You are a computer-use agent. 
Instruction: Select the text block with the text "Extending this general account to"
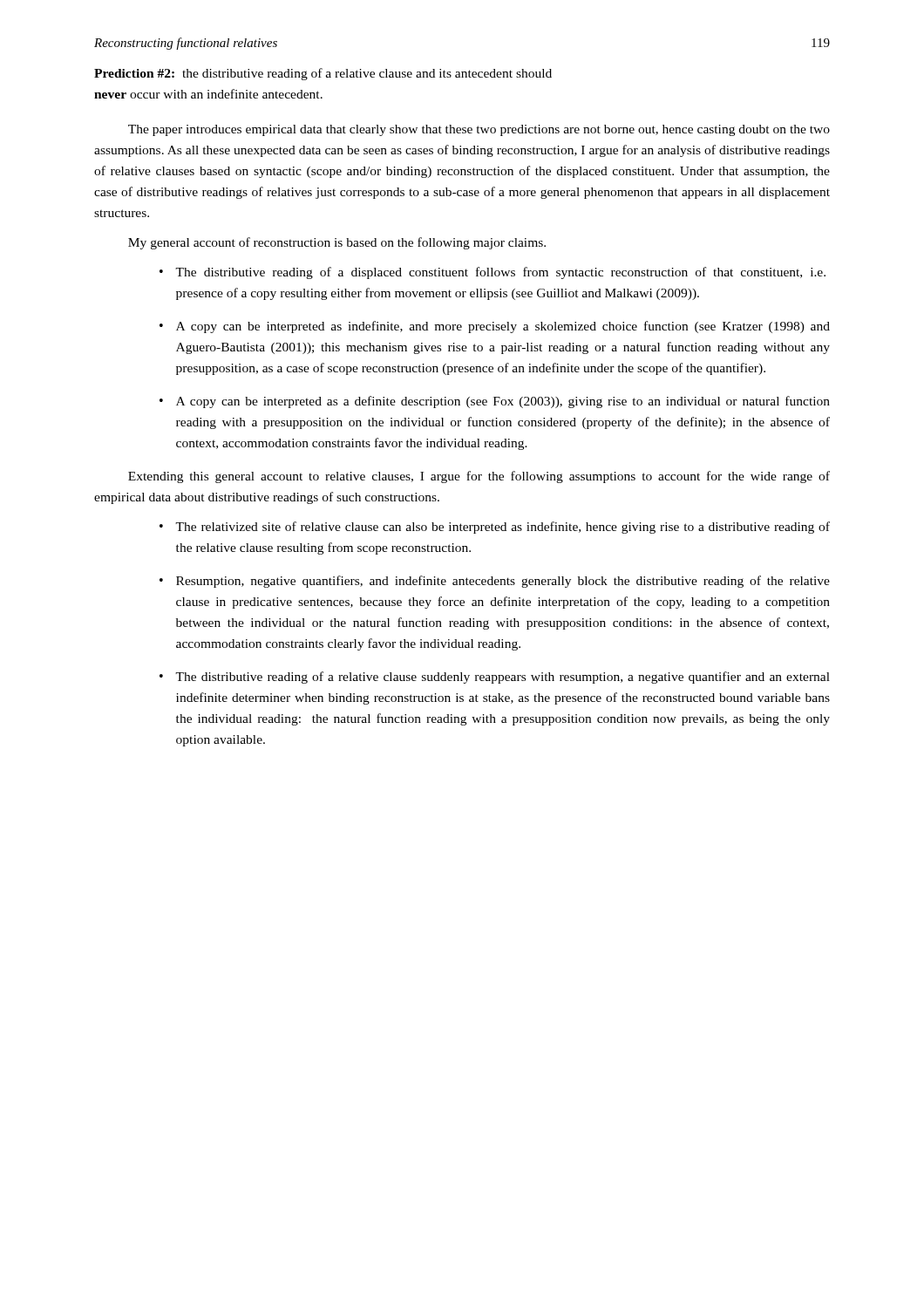(462, 486)
